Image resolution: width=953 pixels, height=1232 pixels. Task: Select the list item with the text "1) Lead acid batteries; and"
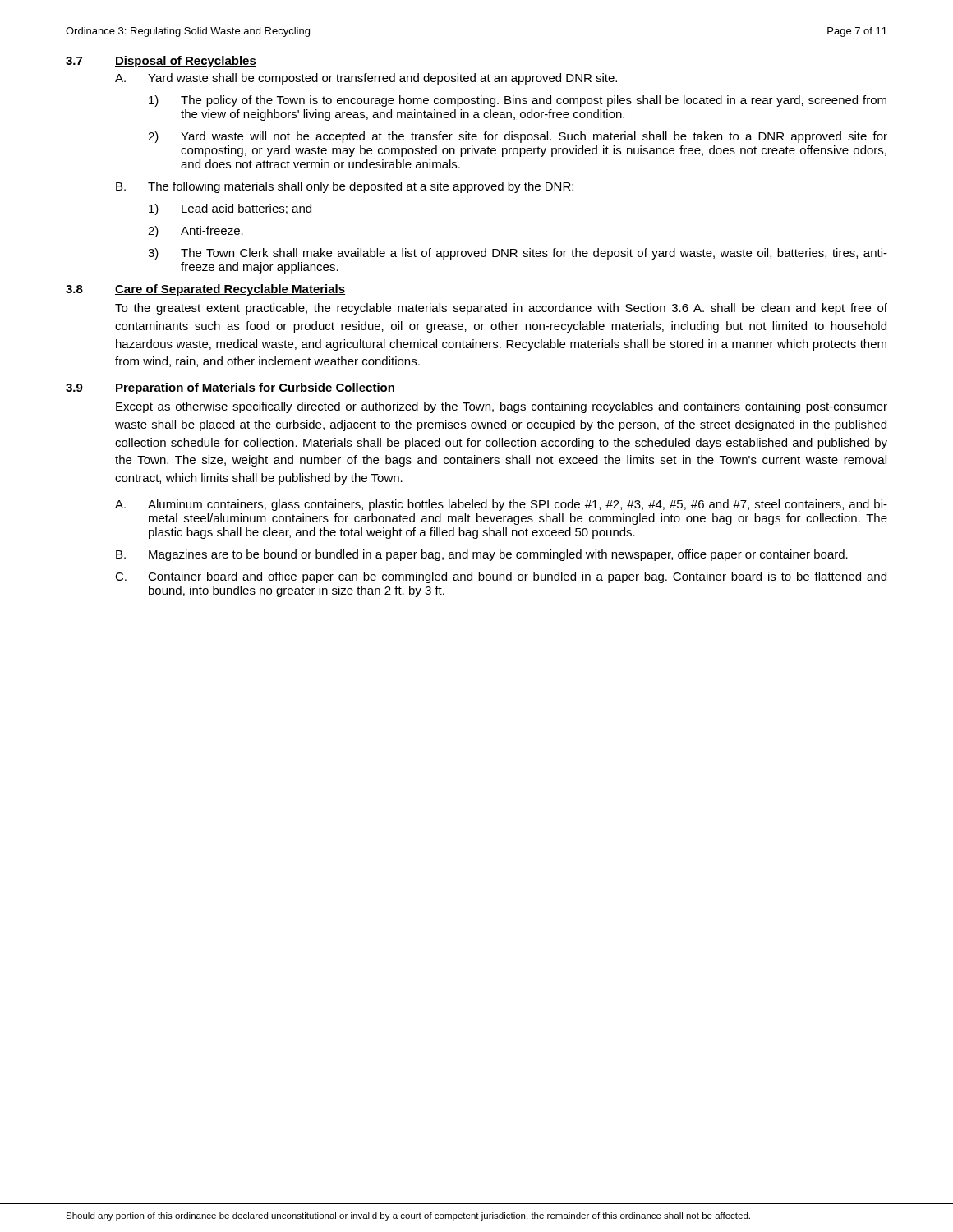pyautogui.click(x=230, y=209)
